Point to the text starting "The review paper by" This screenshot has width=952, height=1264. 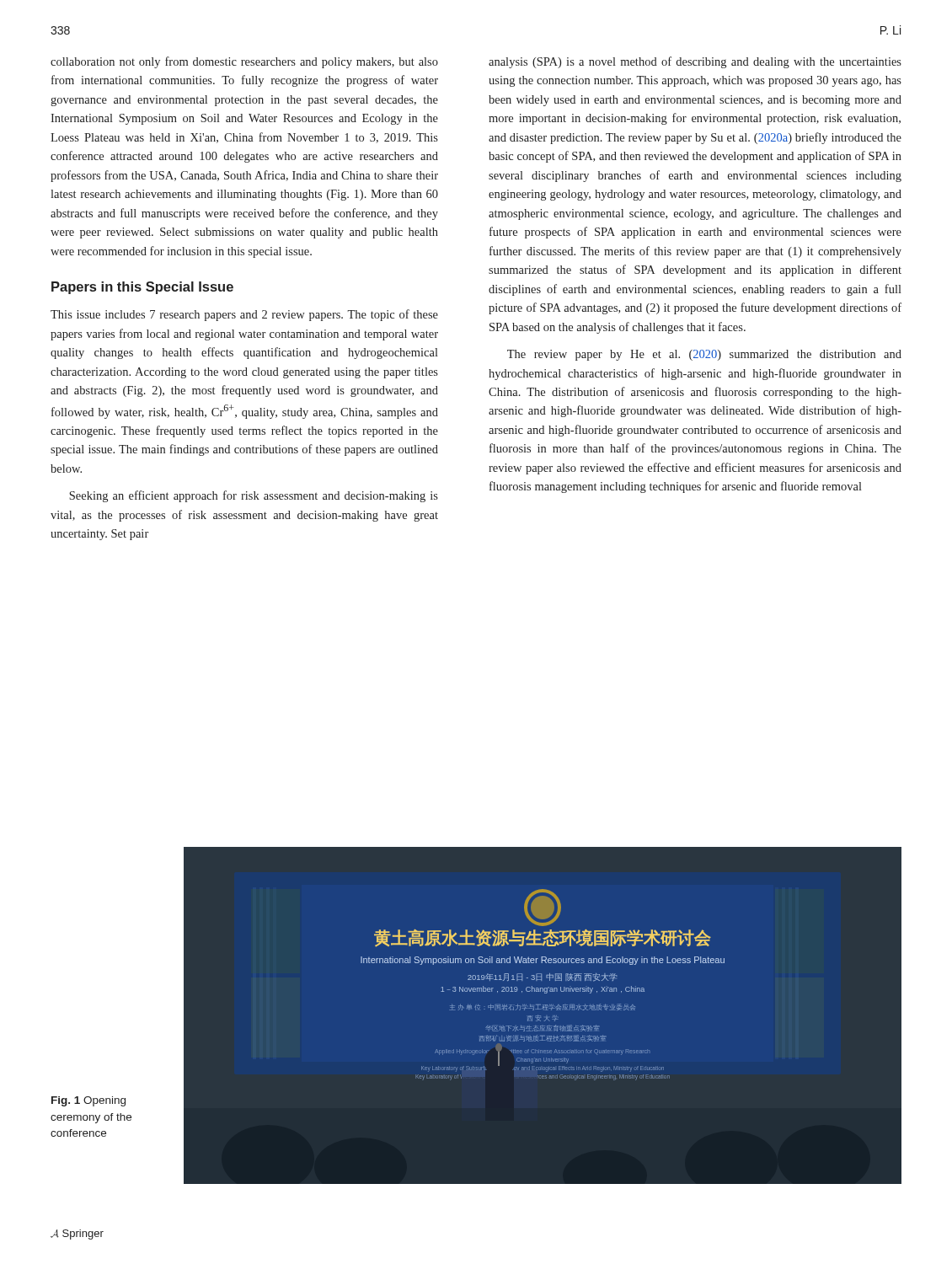tap(695, 420)
